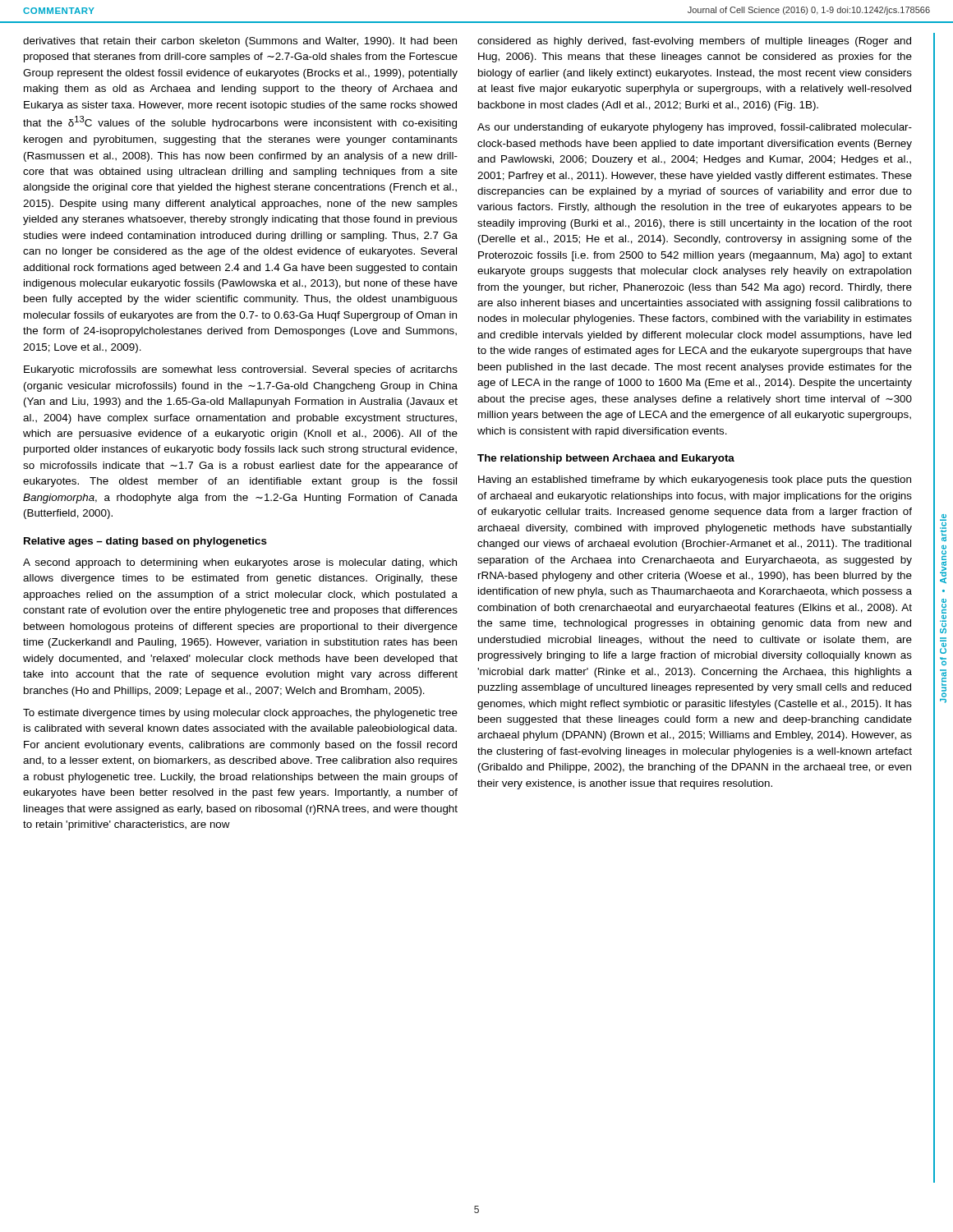Locate the section header that opens with "The relationship between Archaea and"

tap(606, 458)
